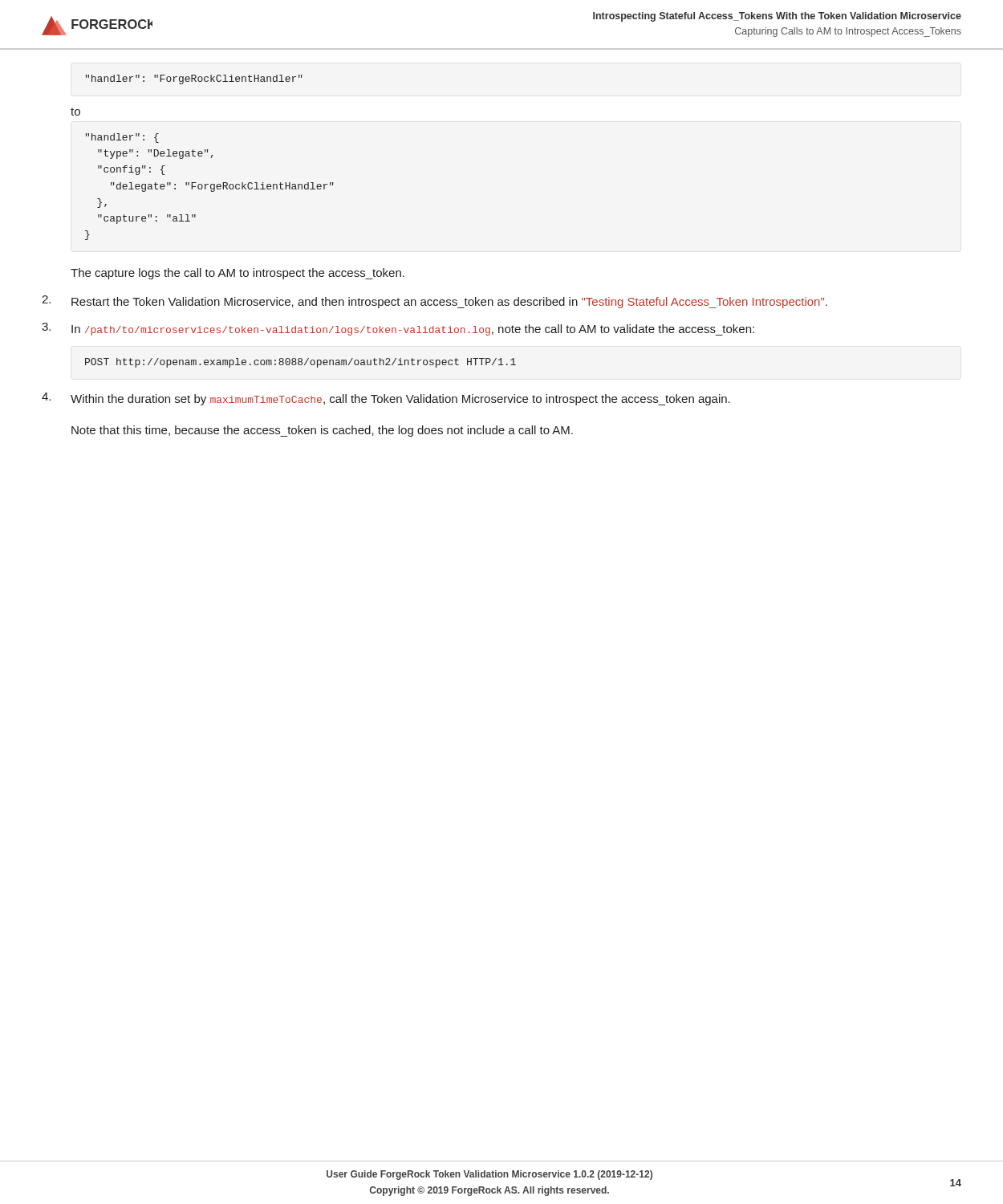Click on the list item that reads "3. In /path/to/microservices/token-validation/logs/token-validation.log, note the call to"
This screenshot has width=1003, height=1204.
tap(501, 350)
